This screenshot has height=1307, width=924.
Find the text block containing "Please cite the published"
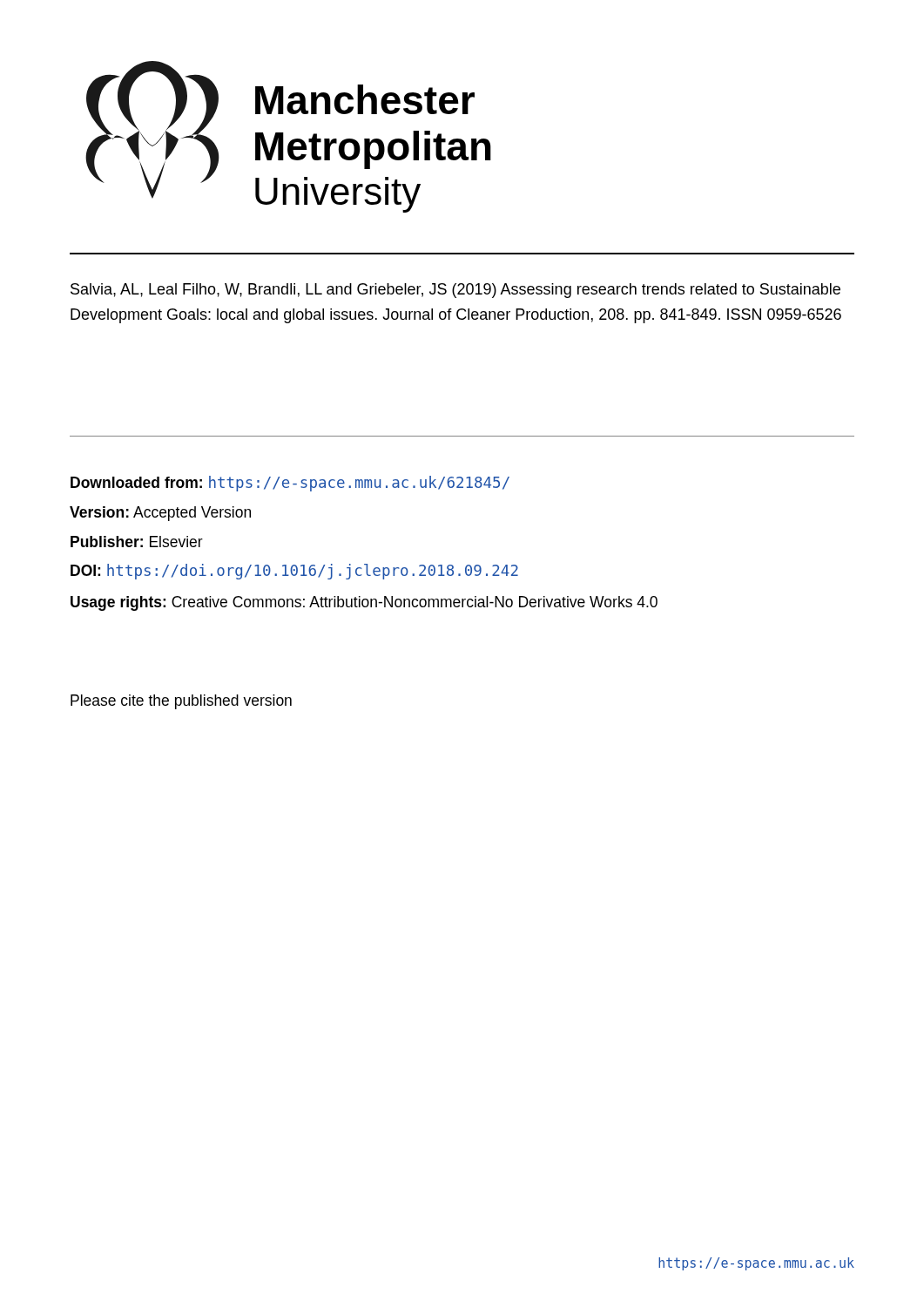click(181, 701)
